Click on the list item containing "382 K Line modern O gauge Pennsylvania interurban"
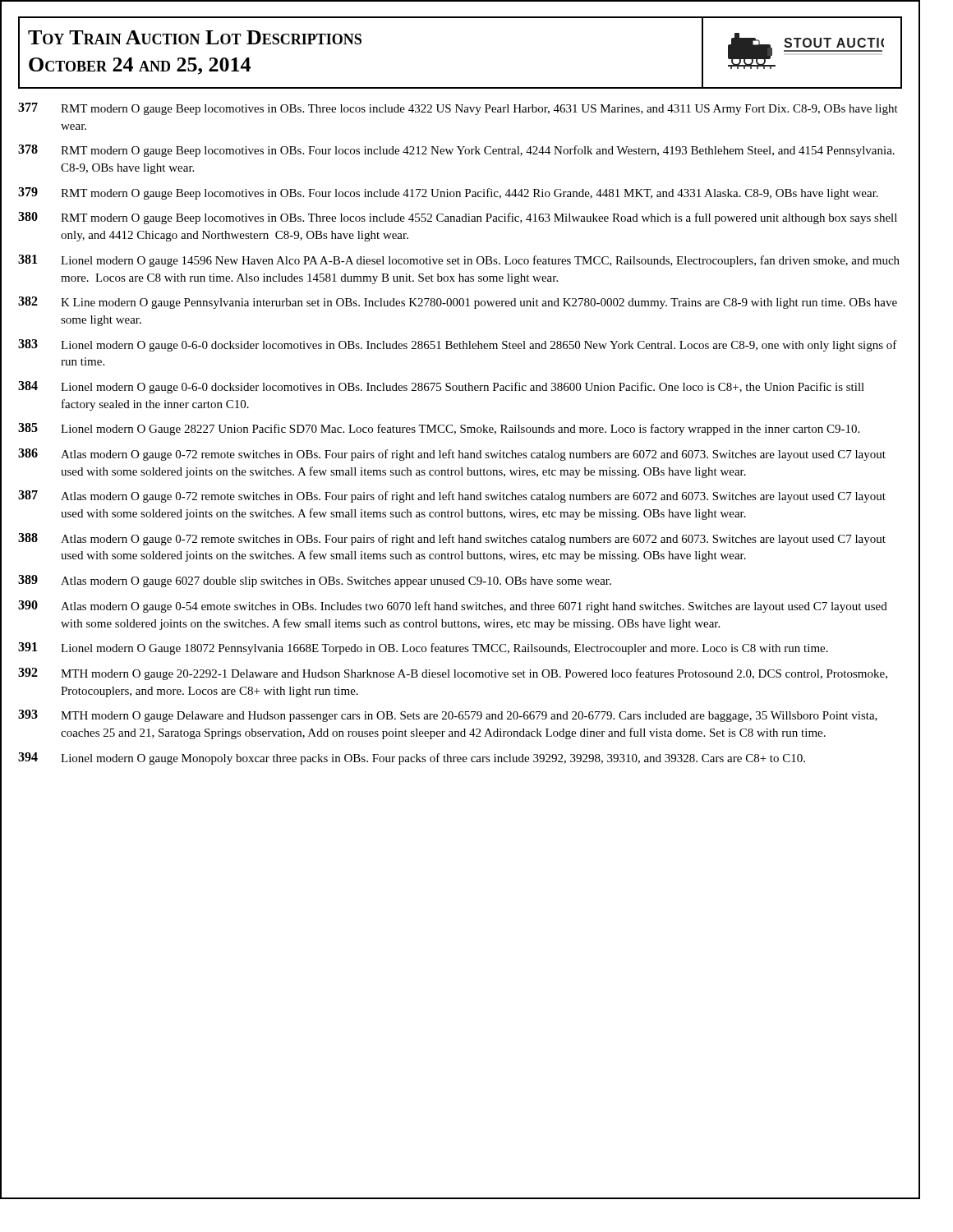The image size is (953, 1232). pyautogui.click(x=460, y=311)
